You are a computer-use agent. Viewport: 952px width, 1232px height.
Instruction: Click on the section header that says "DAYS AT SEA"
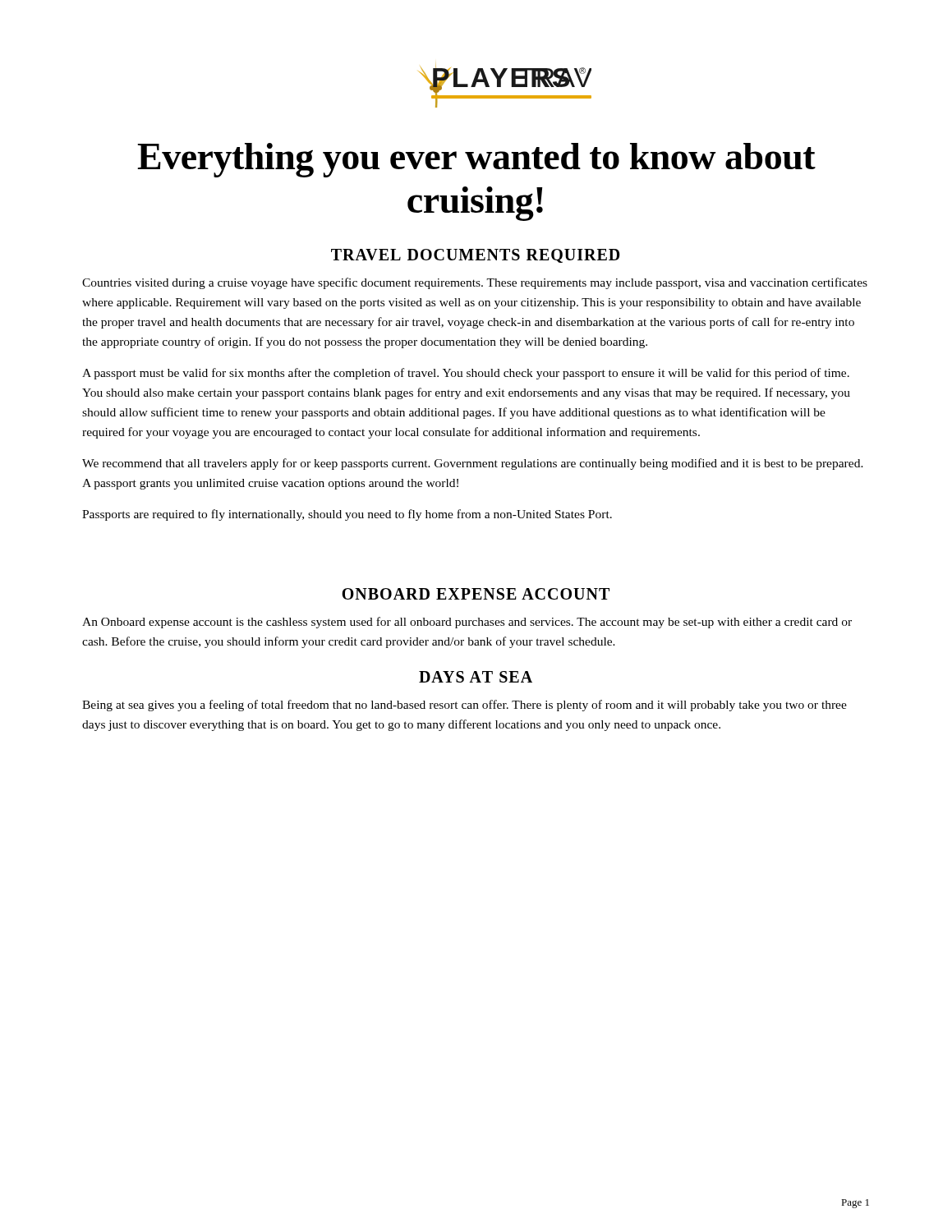(x=476, y=677)
